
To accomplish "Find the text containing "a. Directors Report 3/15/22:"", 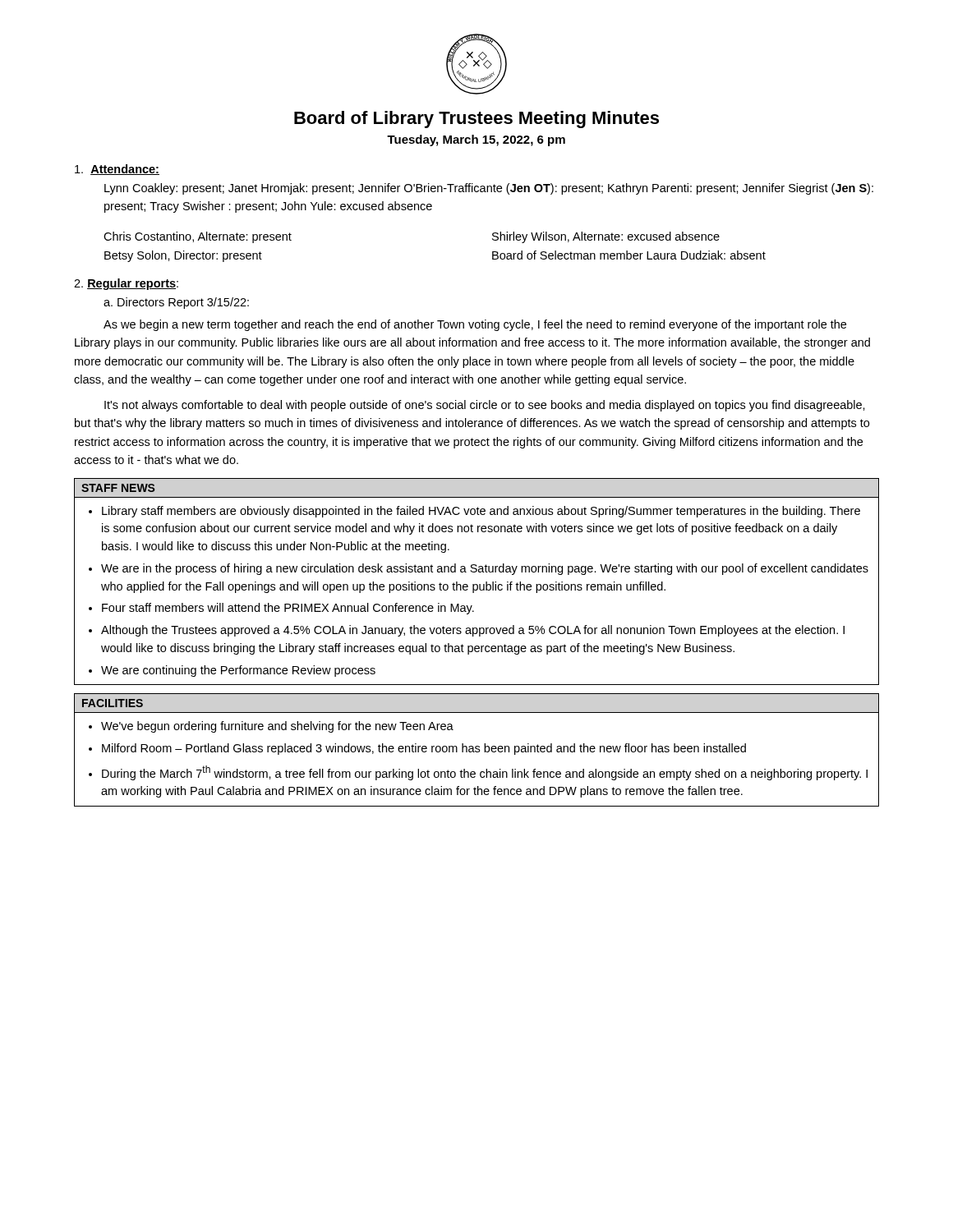I will 177,303.
